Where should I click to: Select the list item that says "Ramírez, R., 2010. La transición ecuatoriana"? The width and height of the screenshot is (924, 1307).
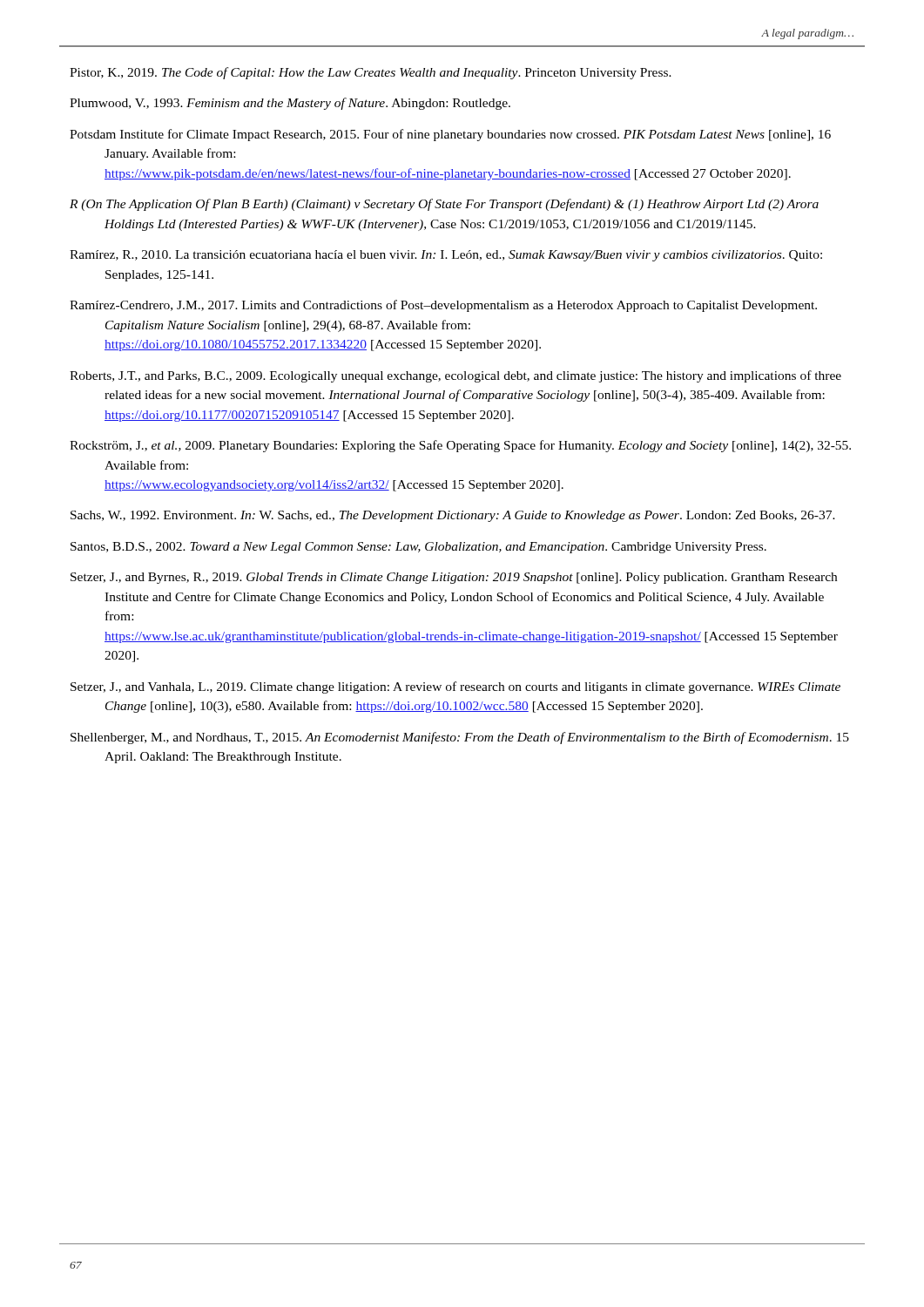446,264
